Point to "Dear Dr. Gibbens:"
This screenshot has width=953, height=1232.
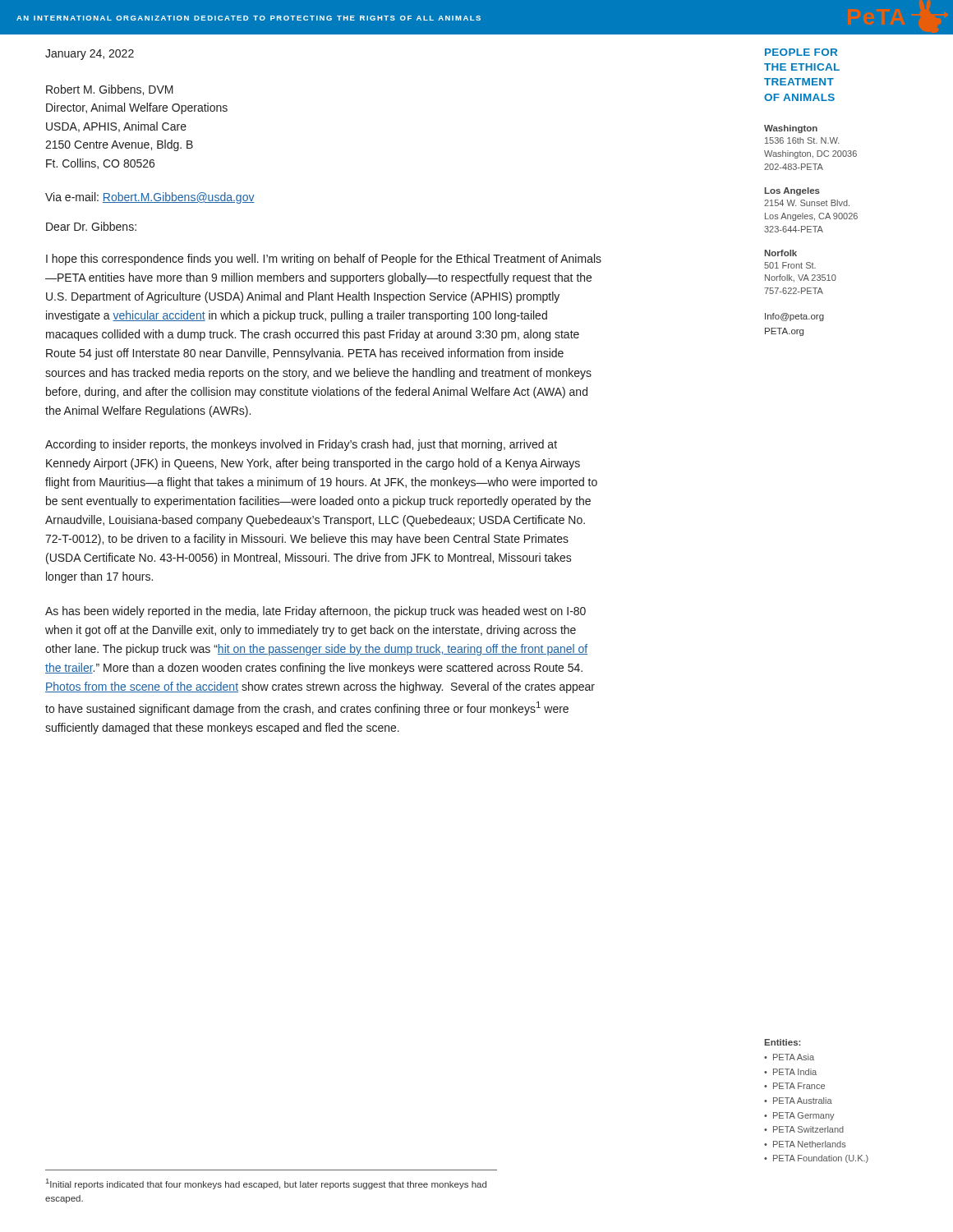[91, 227]
